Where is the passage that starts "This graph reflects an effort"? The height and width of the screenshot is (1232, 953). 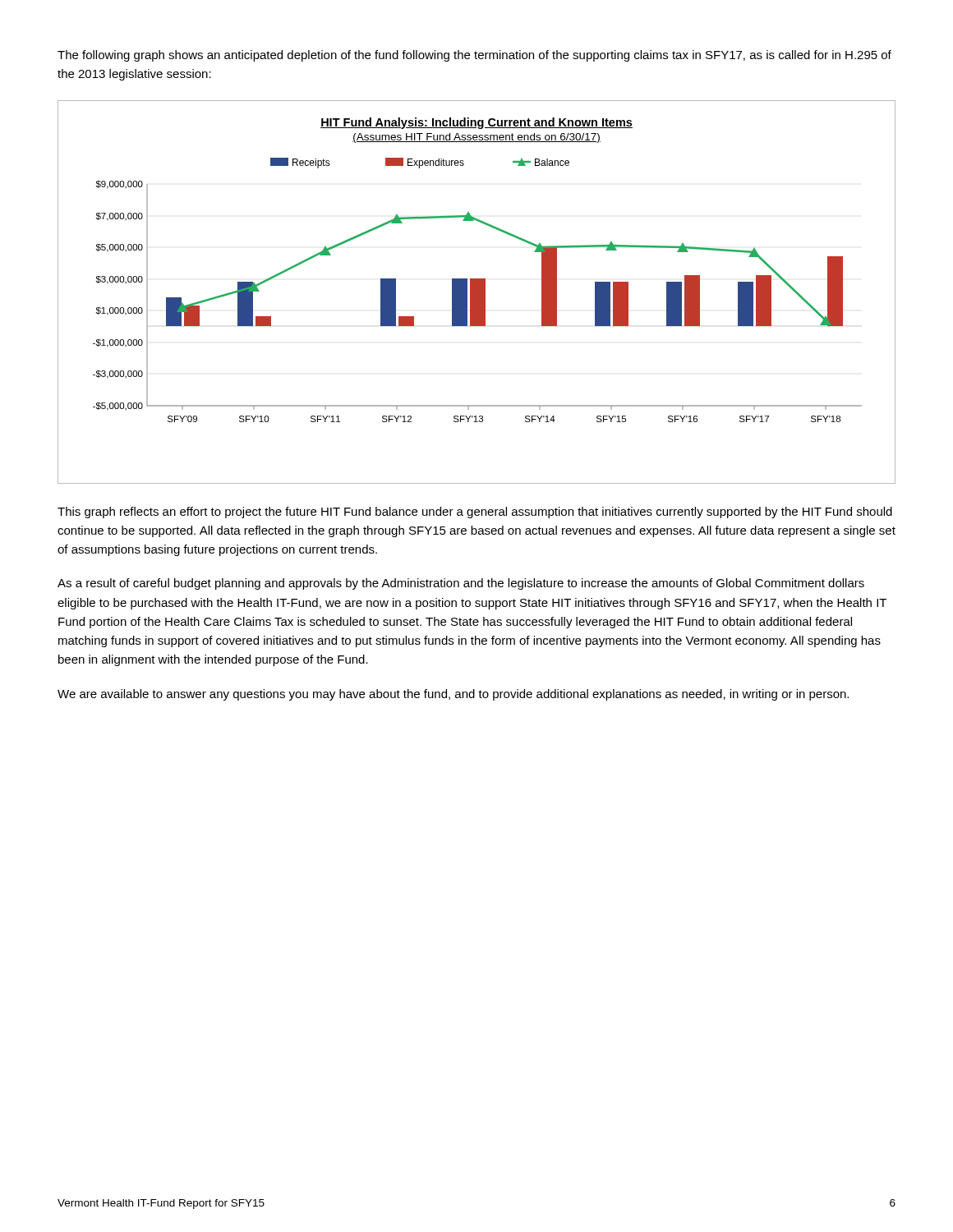point(476,530)
